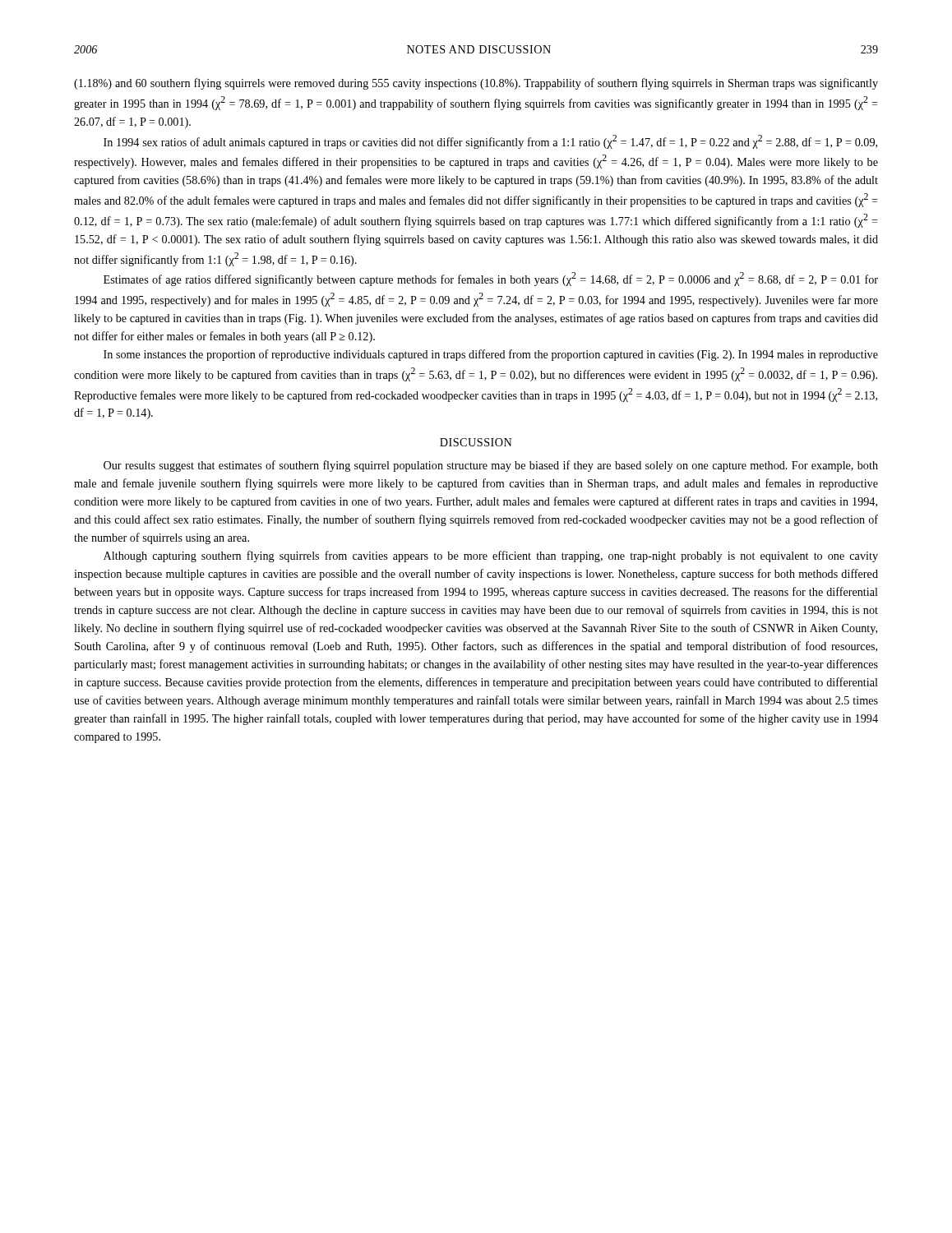Find the block on this page that starts "Our results suggest that estimates of southern"
The width and height of the screenshot is (952, 1233).
(476, 502)
